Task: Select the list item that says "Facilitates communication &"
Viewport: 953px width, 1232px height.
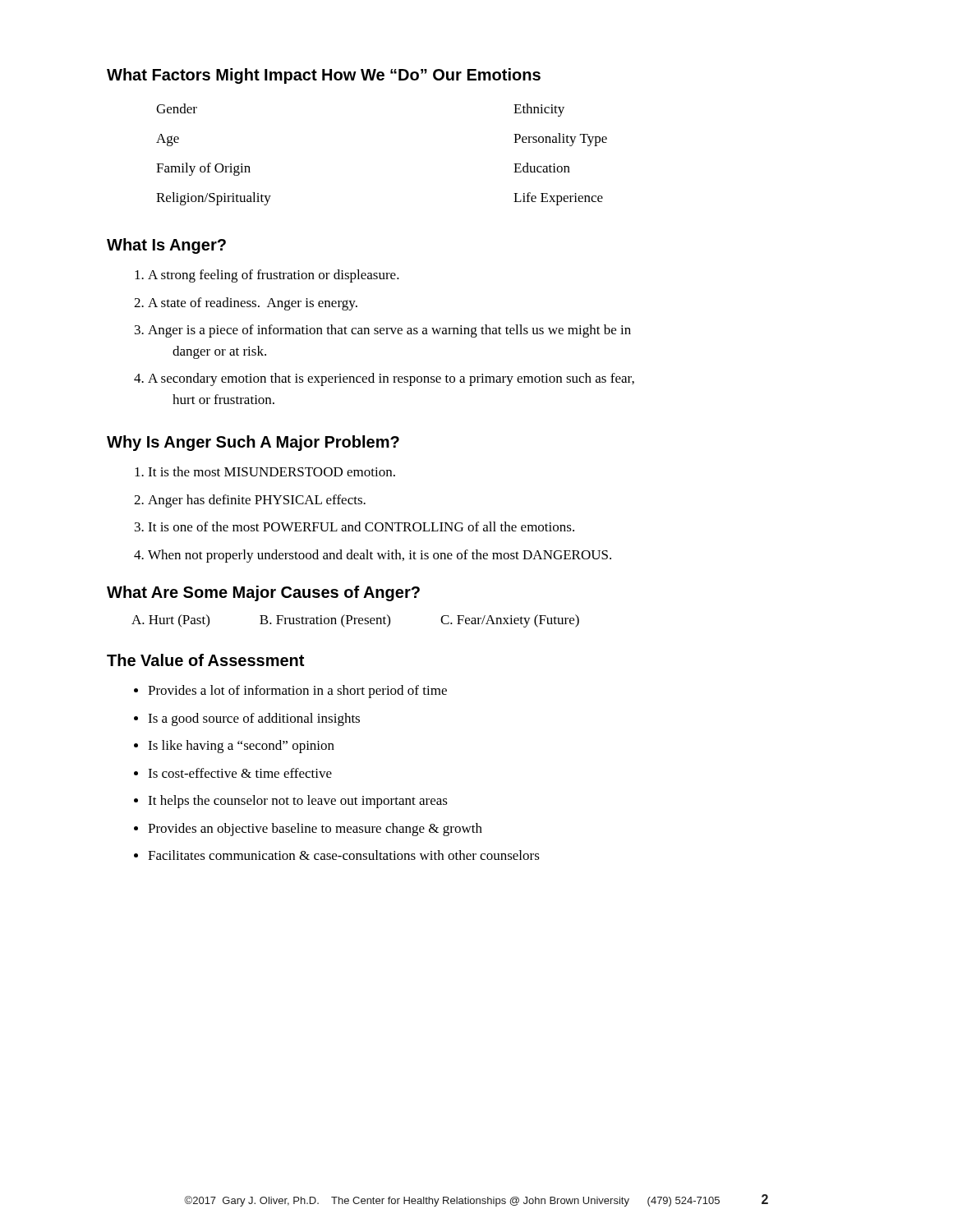Action: [x=344, y=855]
